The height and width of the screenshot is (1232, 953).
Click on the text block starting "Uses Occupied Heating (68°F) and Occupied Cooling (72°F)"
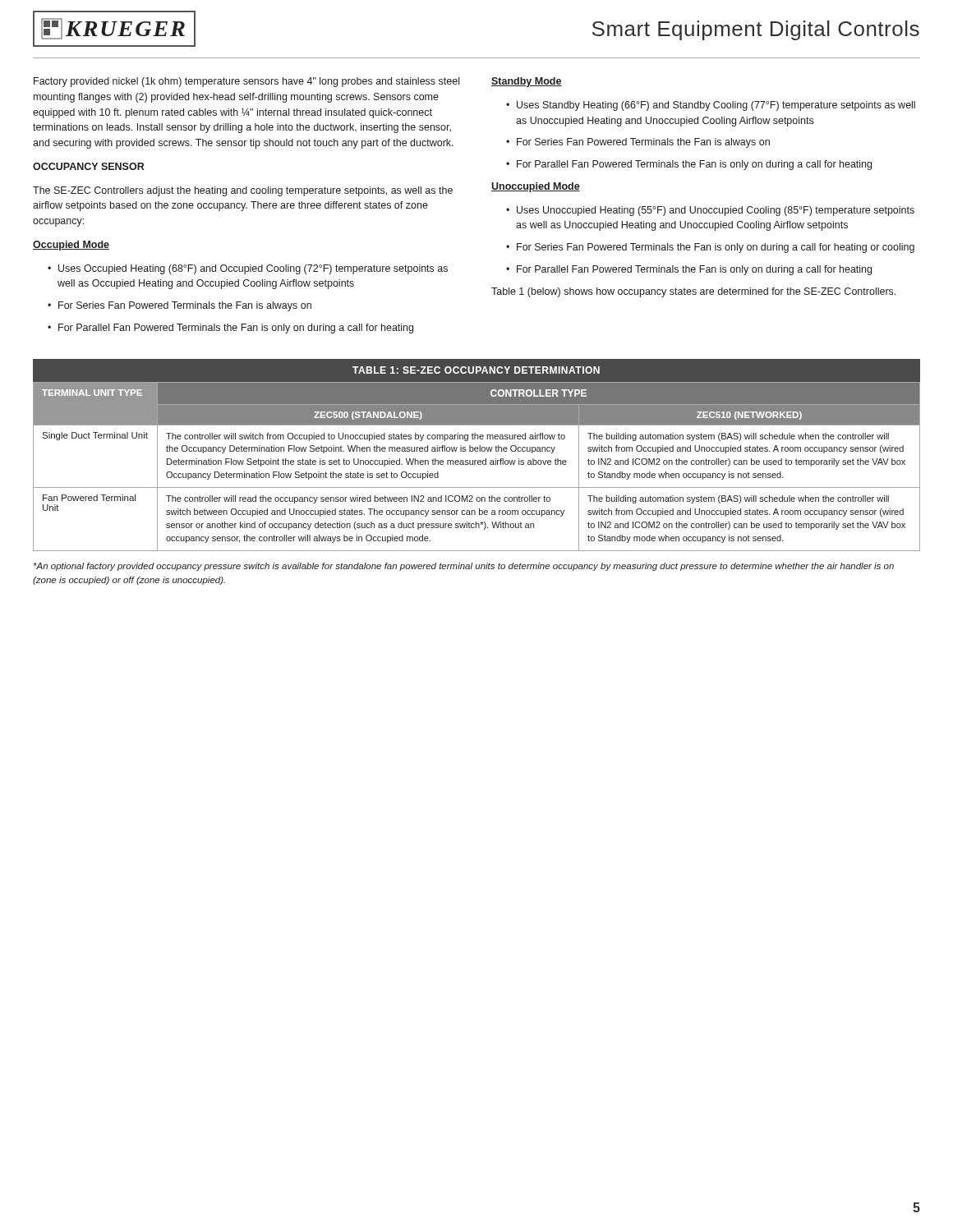click(x=247, y=276)
